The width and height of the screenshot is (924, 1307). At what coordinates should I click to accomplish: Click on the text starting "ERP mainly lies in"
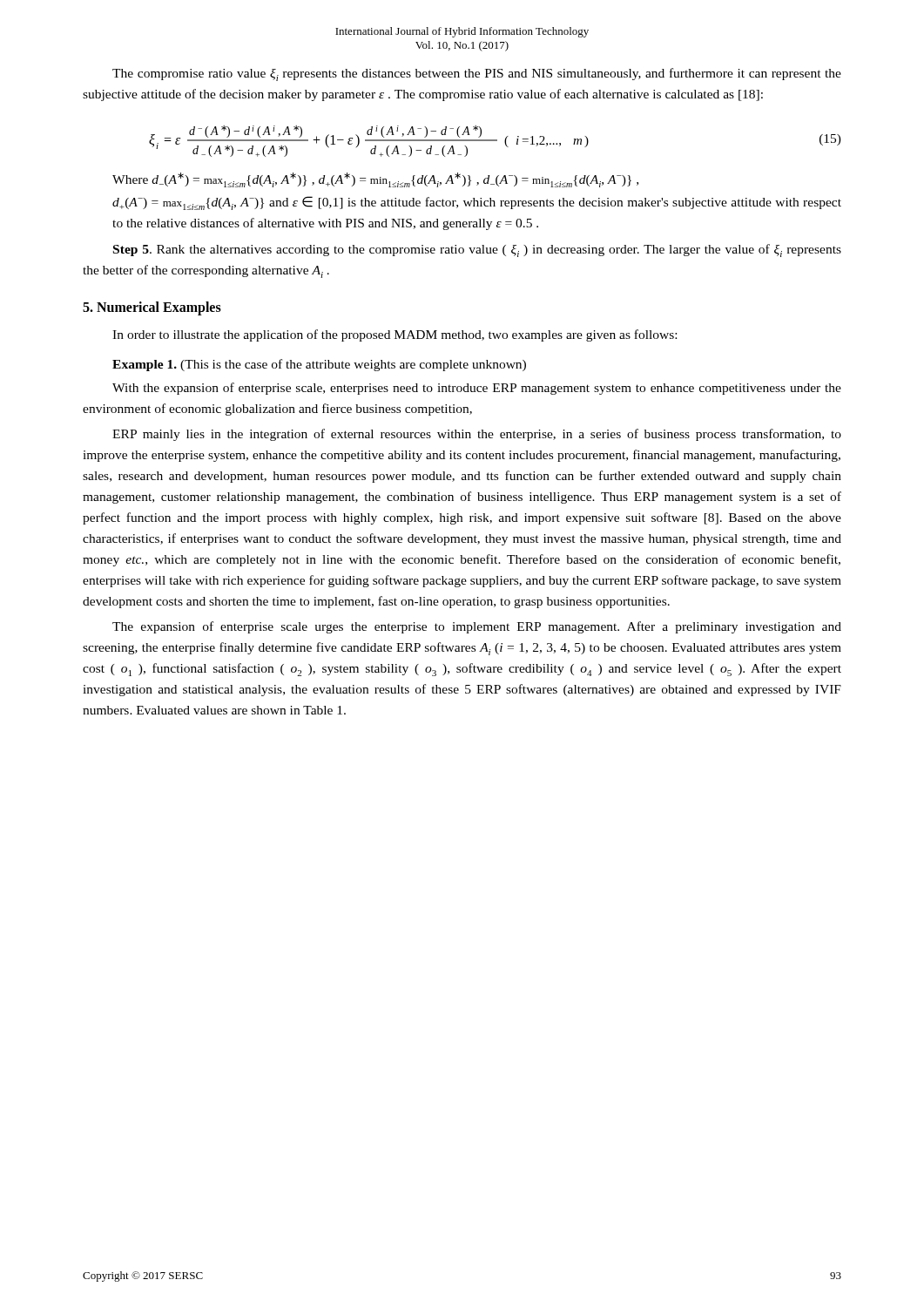[x=462, y=518]
